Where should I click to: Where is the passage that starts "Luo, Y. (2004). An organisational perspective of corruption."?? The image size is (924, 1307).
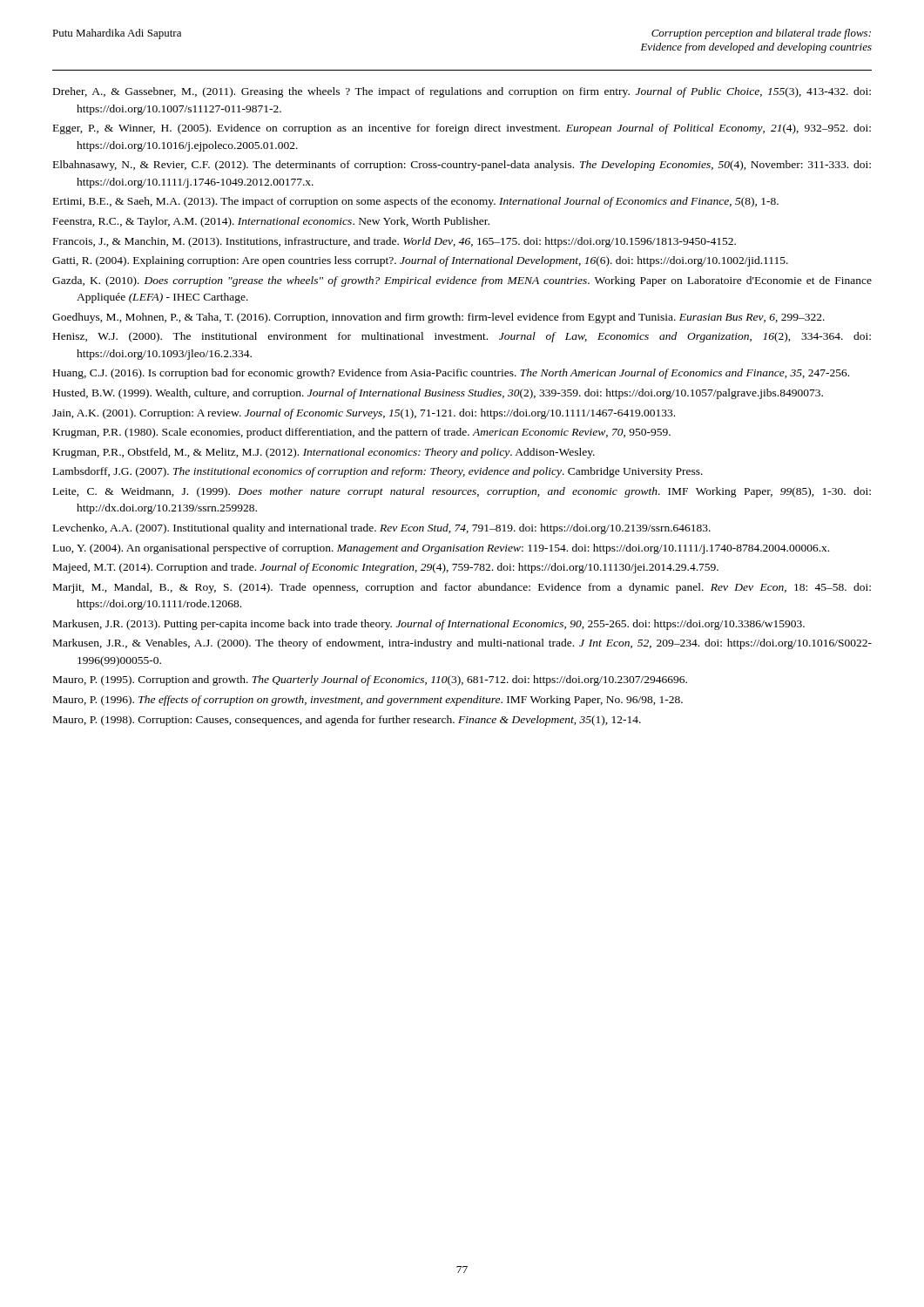441,547
